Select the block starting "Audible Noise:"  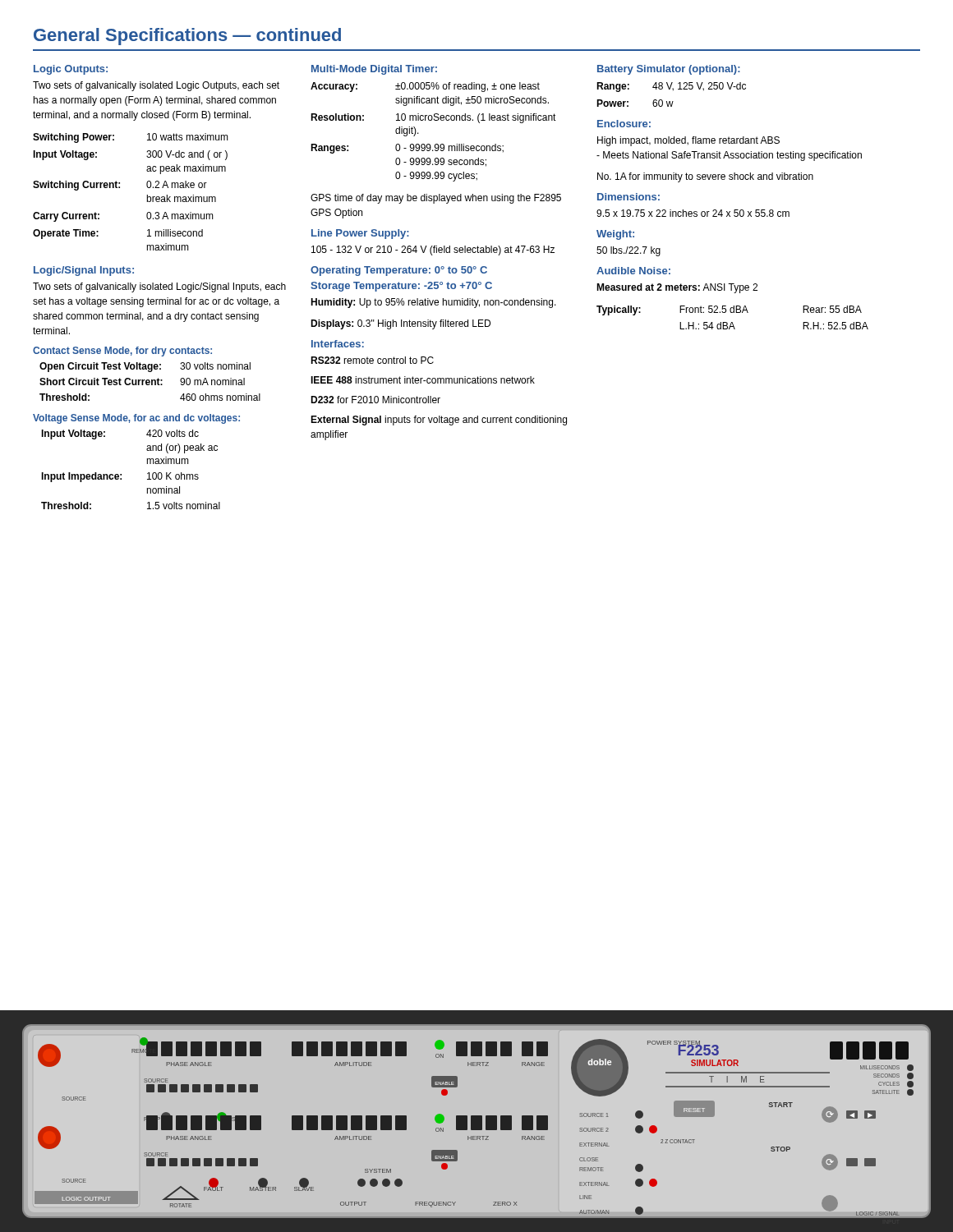click(x=633, y=271)
